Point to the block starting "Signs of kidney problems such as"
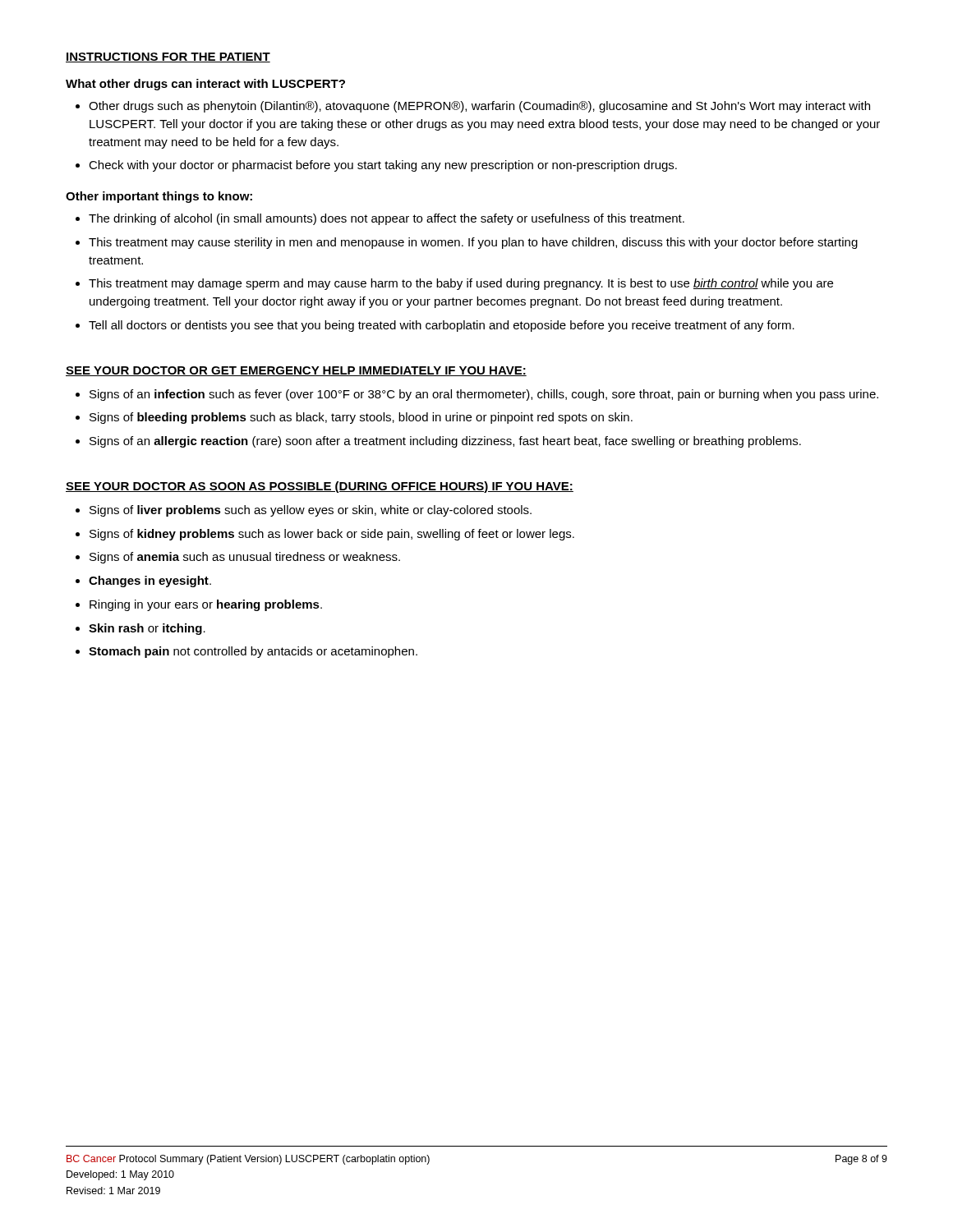This screenshot has height=1232, width=953. (476, 533)
